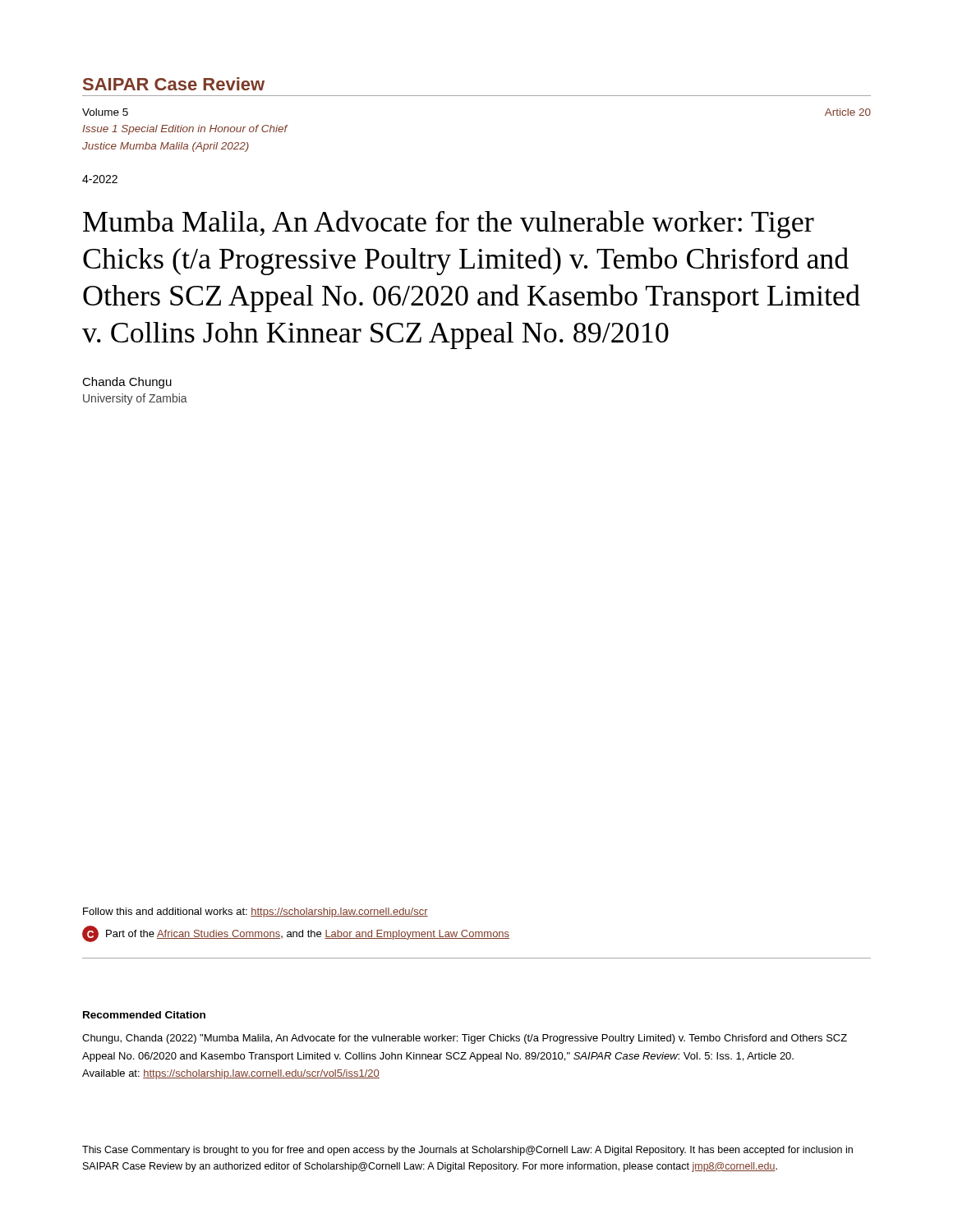Locate the text block containing "Chungu, Chanda (2022) "Mumba"

(465, 1056)
